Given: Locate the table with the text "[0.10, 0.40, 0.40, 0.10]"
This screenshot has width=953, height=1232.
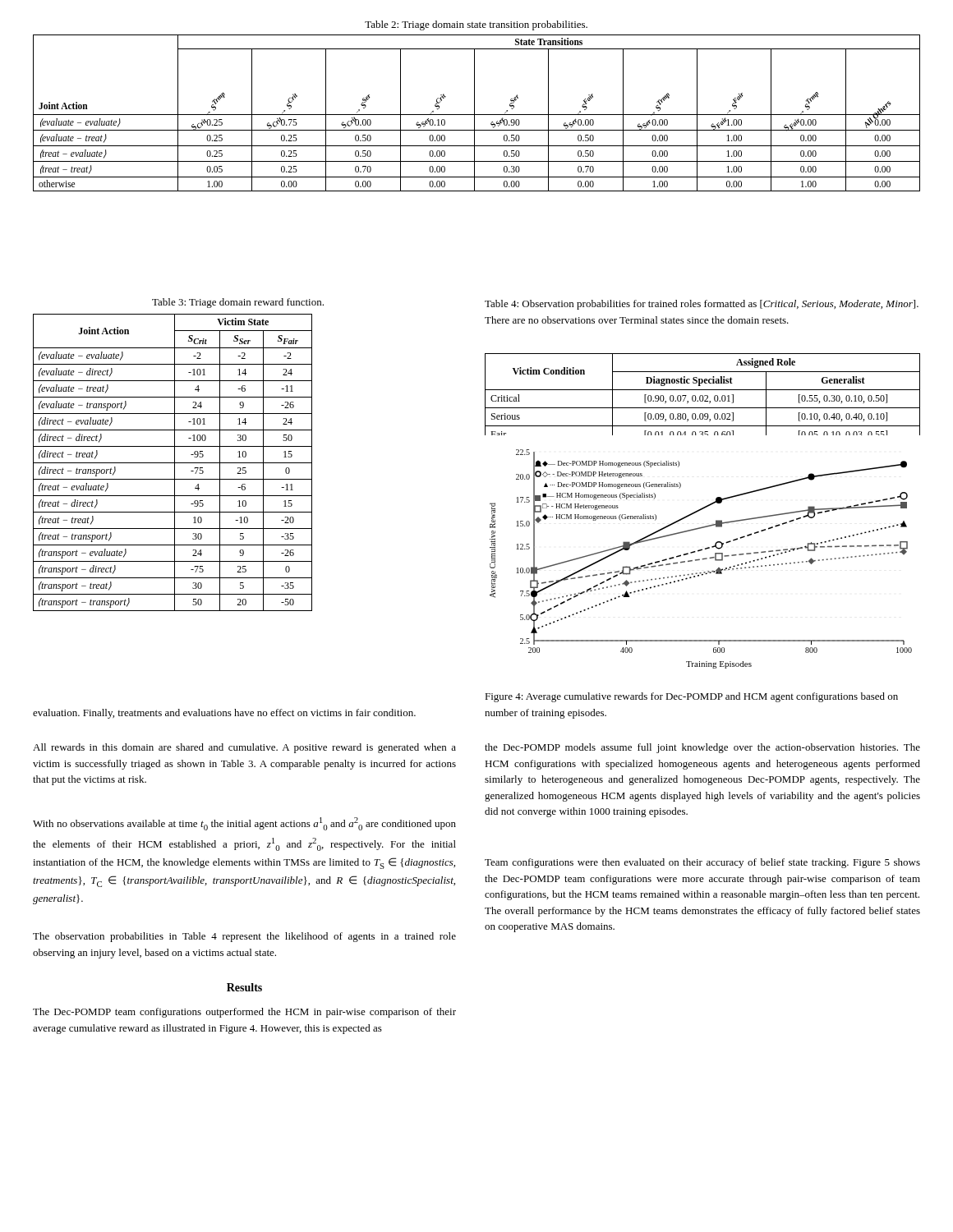Looking at the screenshot, I should [x=702, y=399].
